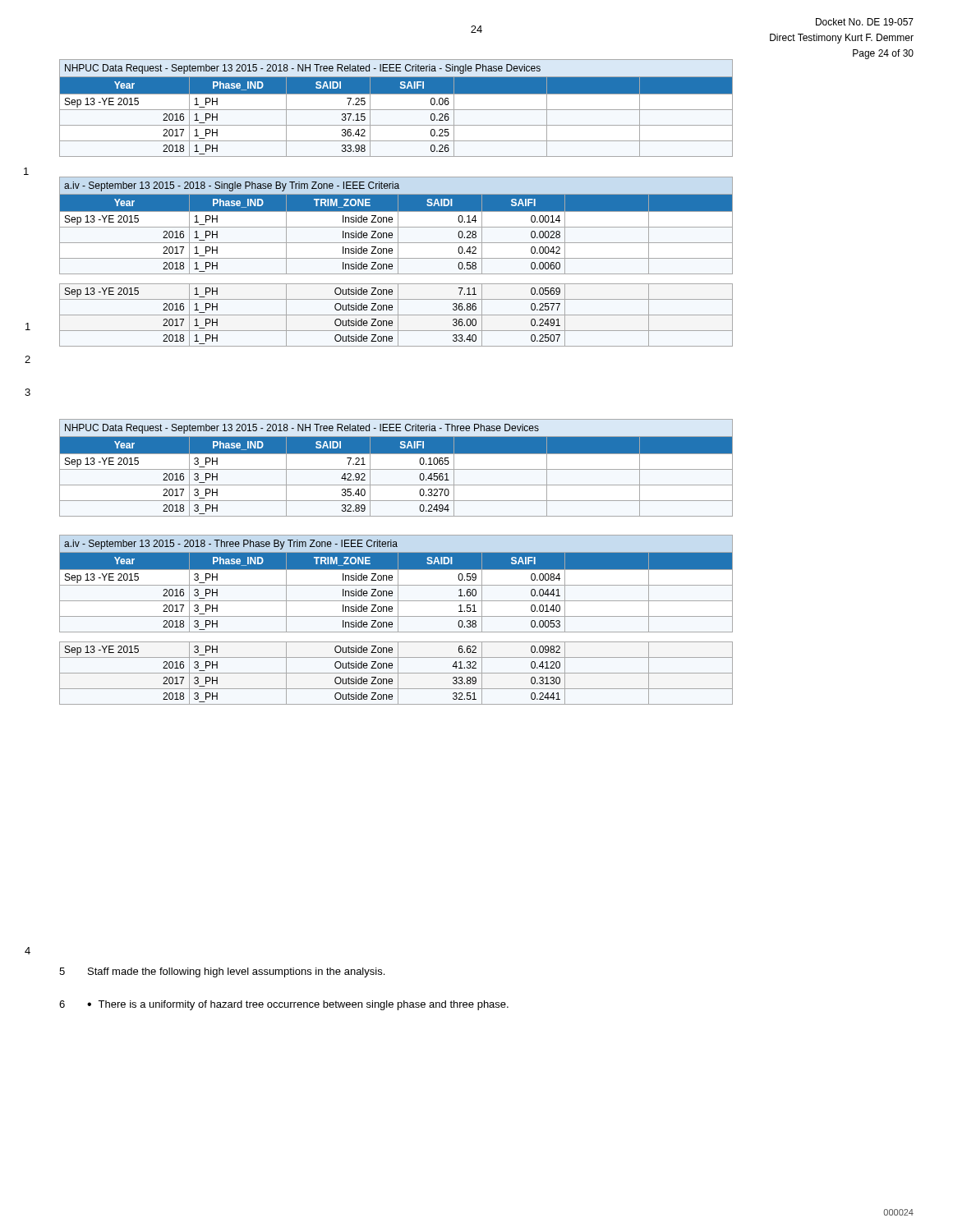
Task: Click the passage that begins "Staff made the"
Action: [236, 971]
